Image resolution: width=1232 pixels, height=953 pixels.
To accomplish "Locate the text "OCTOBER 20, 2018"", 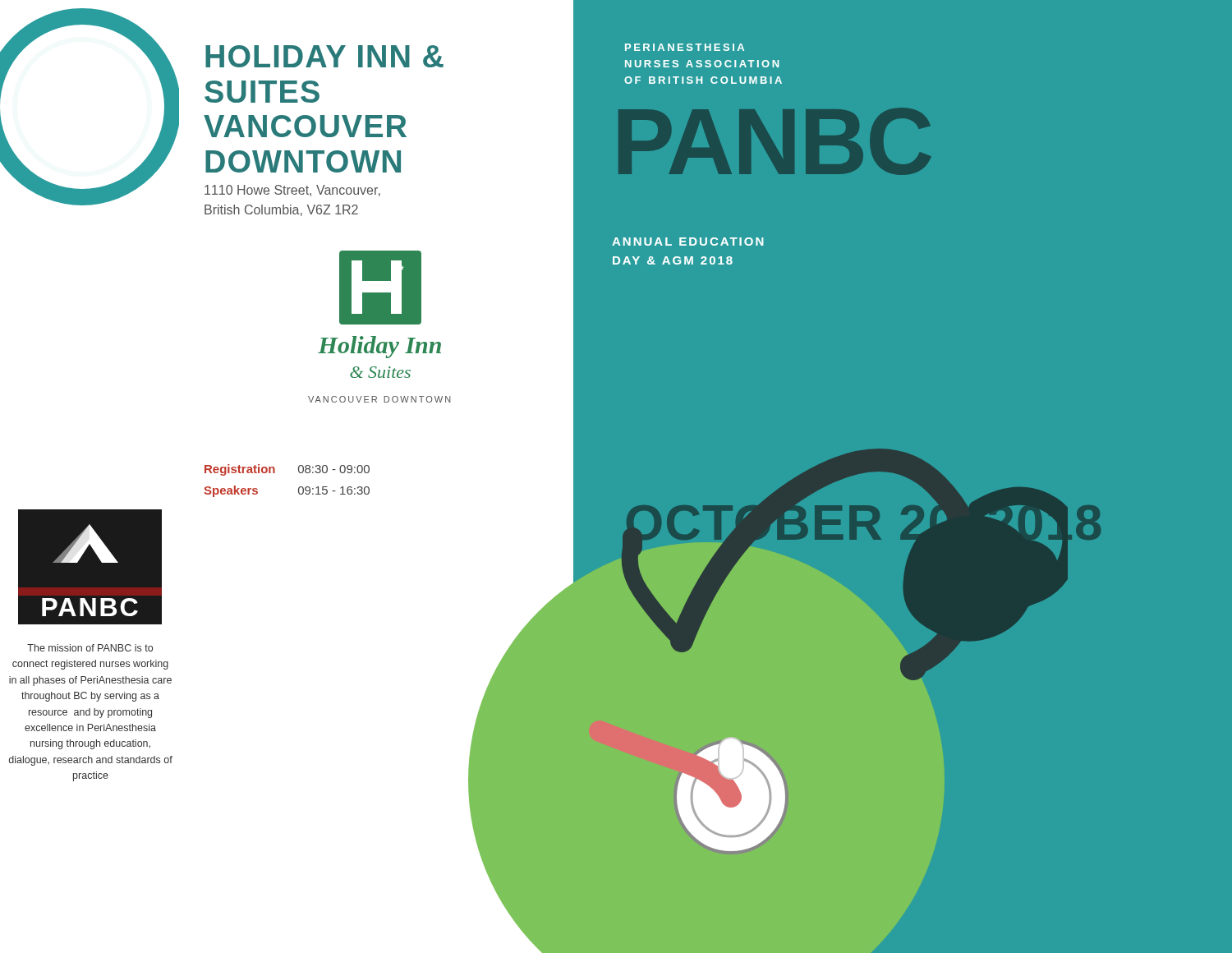I will (864, 522).
